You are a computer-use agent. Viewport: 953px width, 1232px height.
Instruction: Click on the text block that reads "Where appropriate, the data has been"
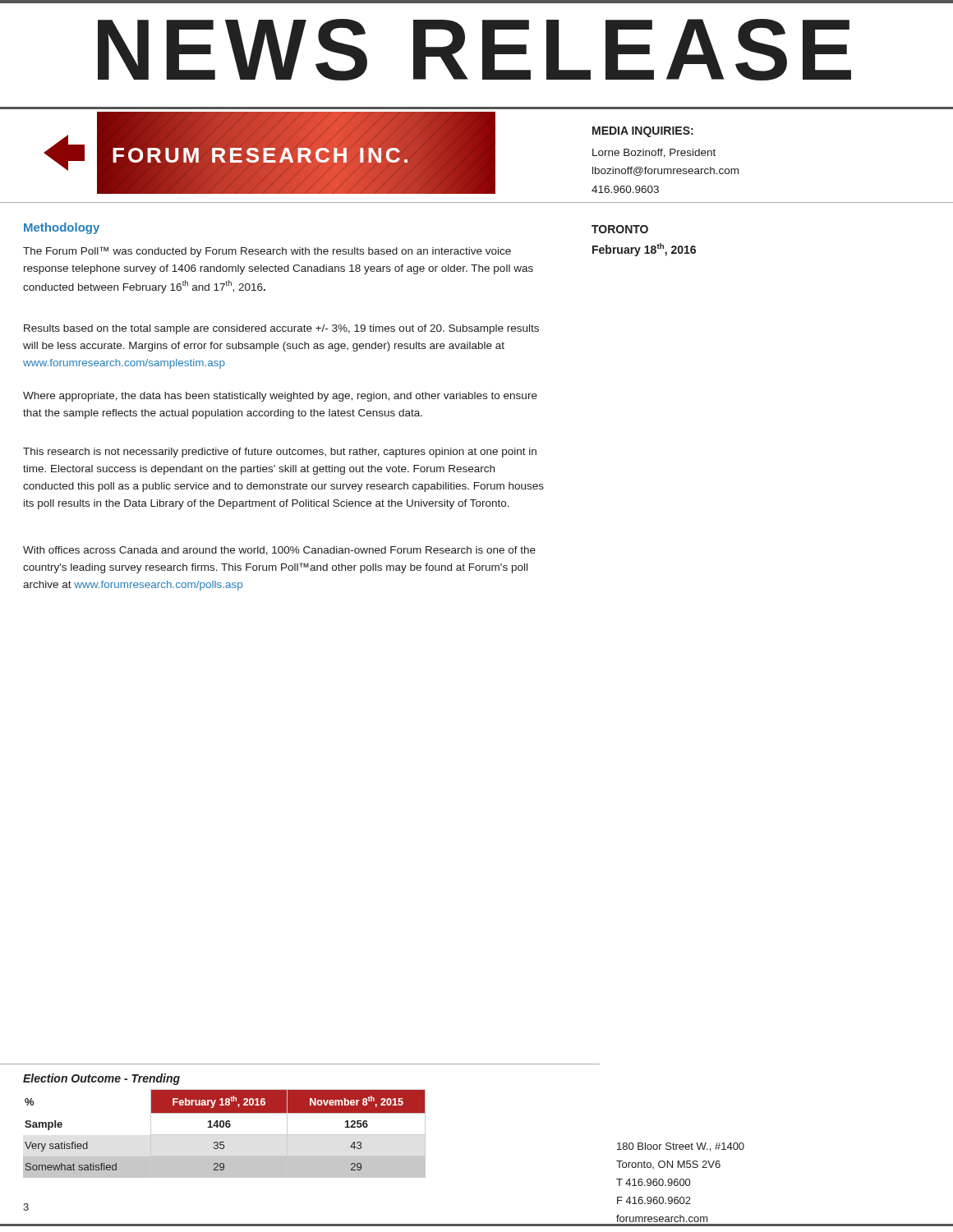coord(280,404)
